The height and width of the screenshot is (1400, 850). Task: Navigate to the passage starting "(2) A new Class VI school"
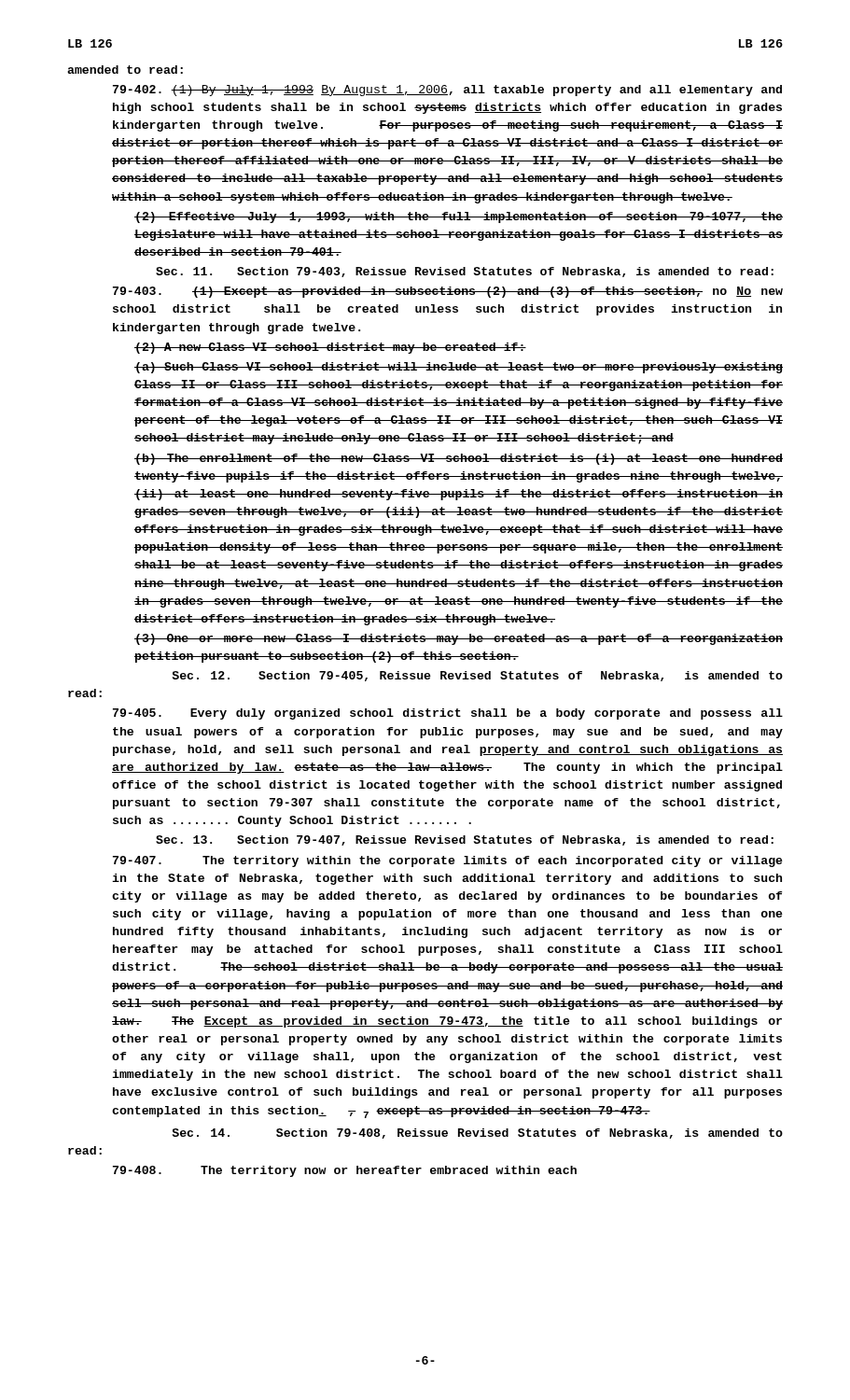[x=459, y=347]
